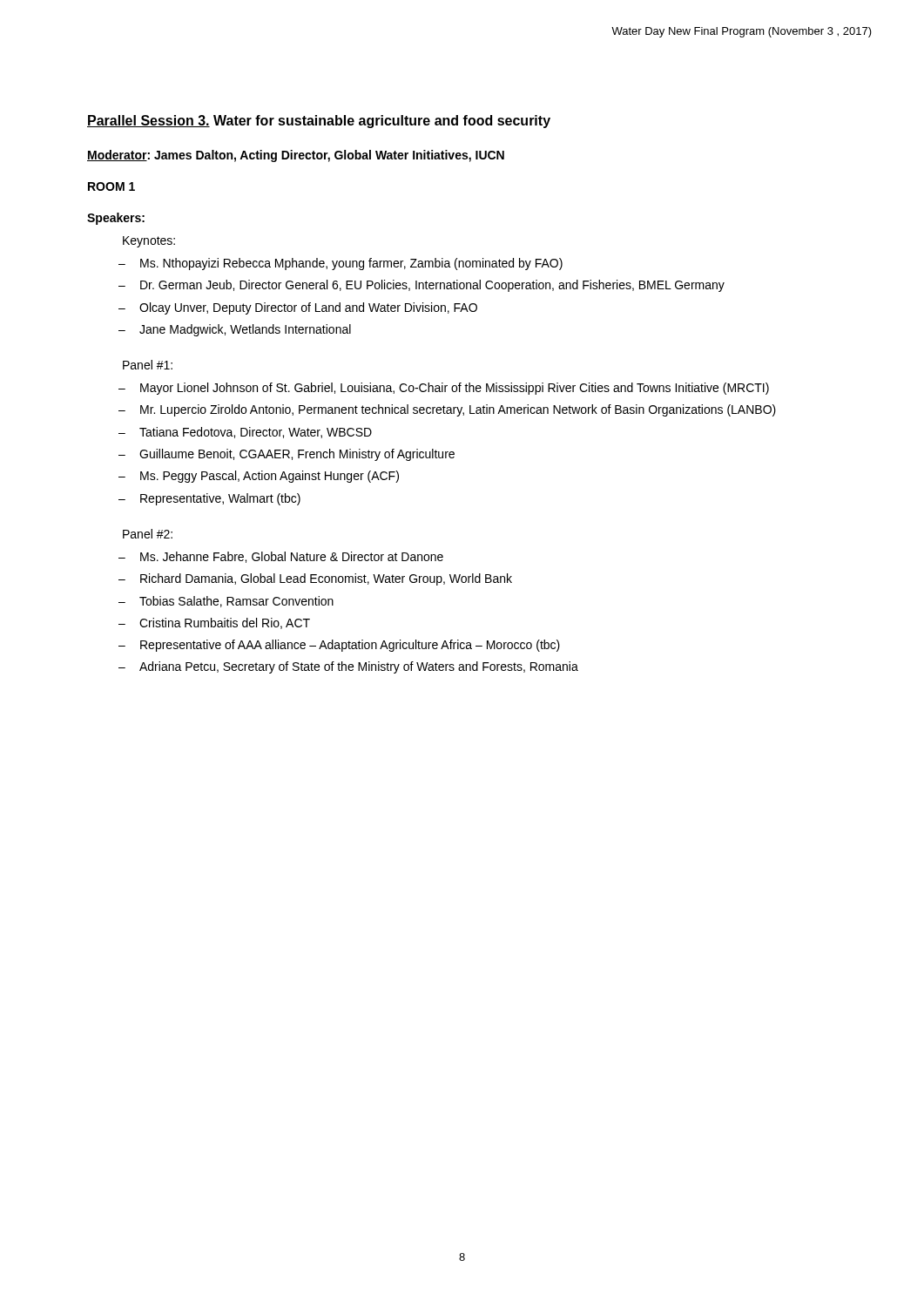Screen dimensions: 1307x924
Task: Locate the block of text that opens with "Ms. Peggy Pascal, Action Against"
Action: tap(269, 476)
